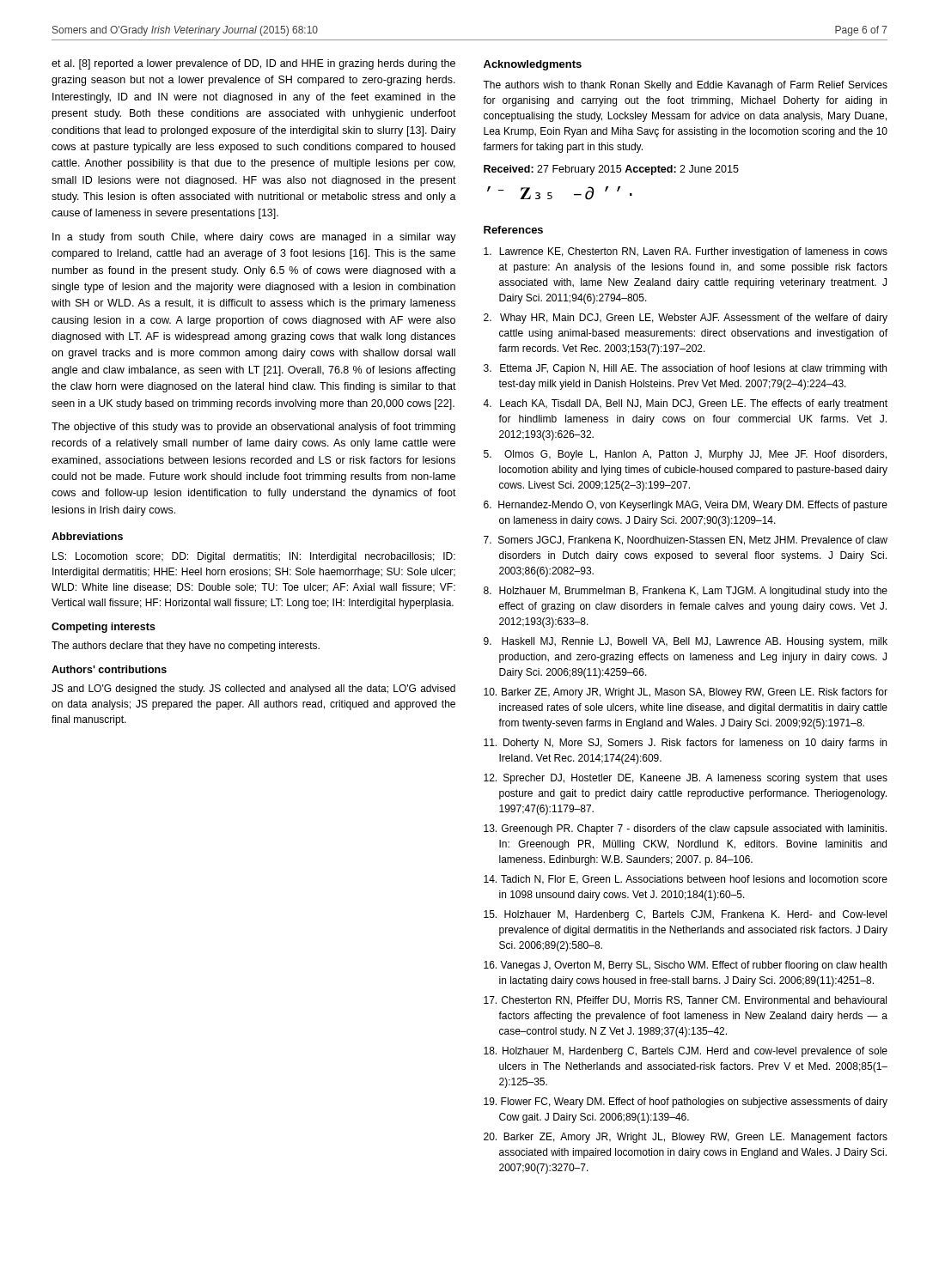Point to the block beginning "18. Holzhauer M, Hardenberg C, Bartels CJM."

(685, 1067)
